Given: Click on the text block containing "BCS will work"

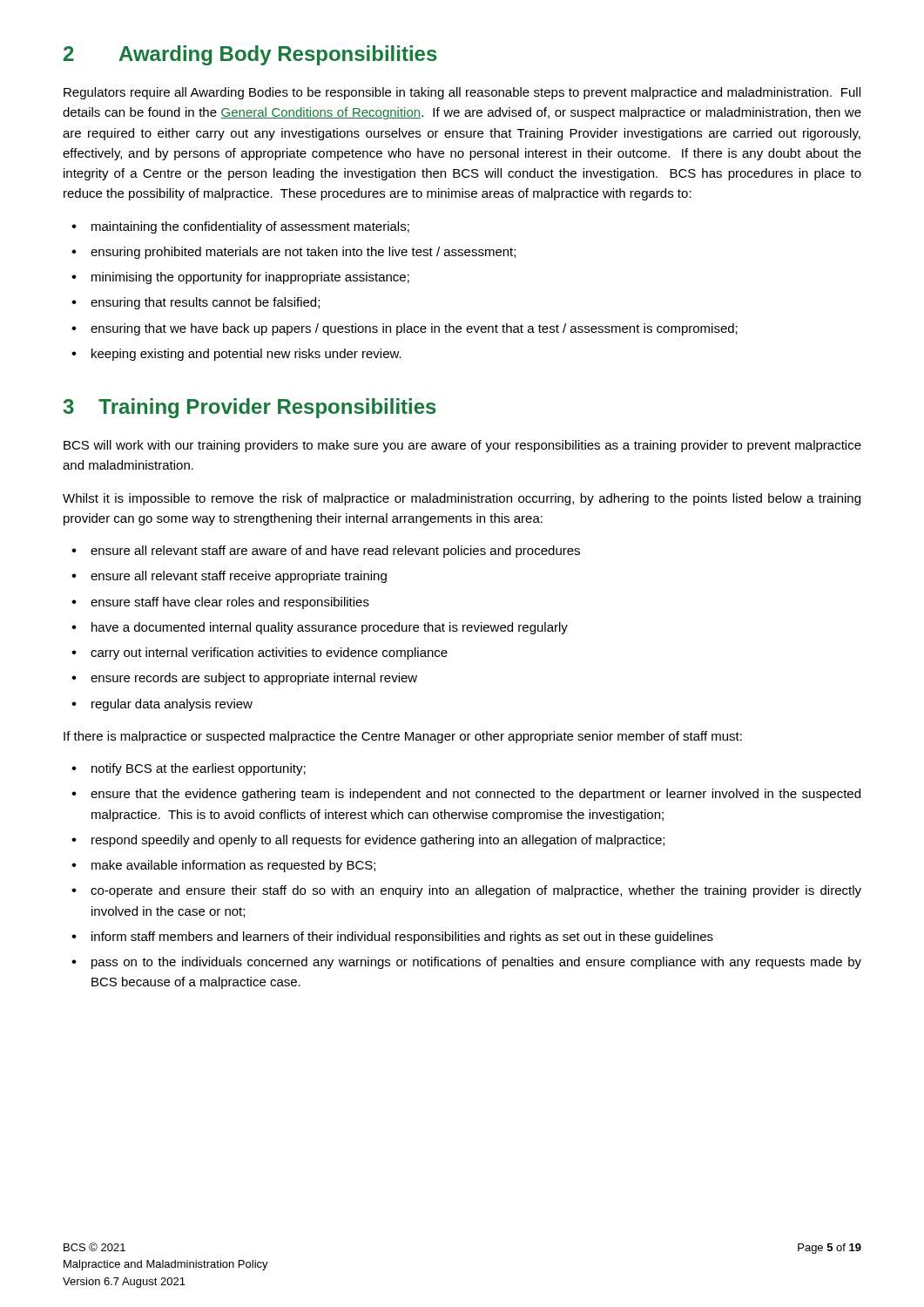Looking at the screenshot, I should click(x=462, y=455).
